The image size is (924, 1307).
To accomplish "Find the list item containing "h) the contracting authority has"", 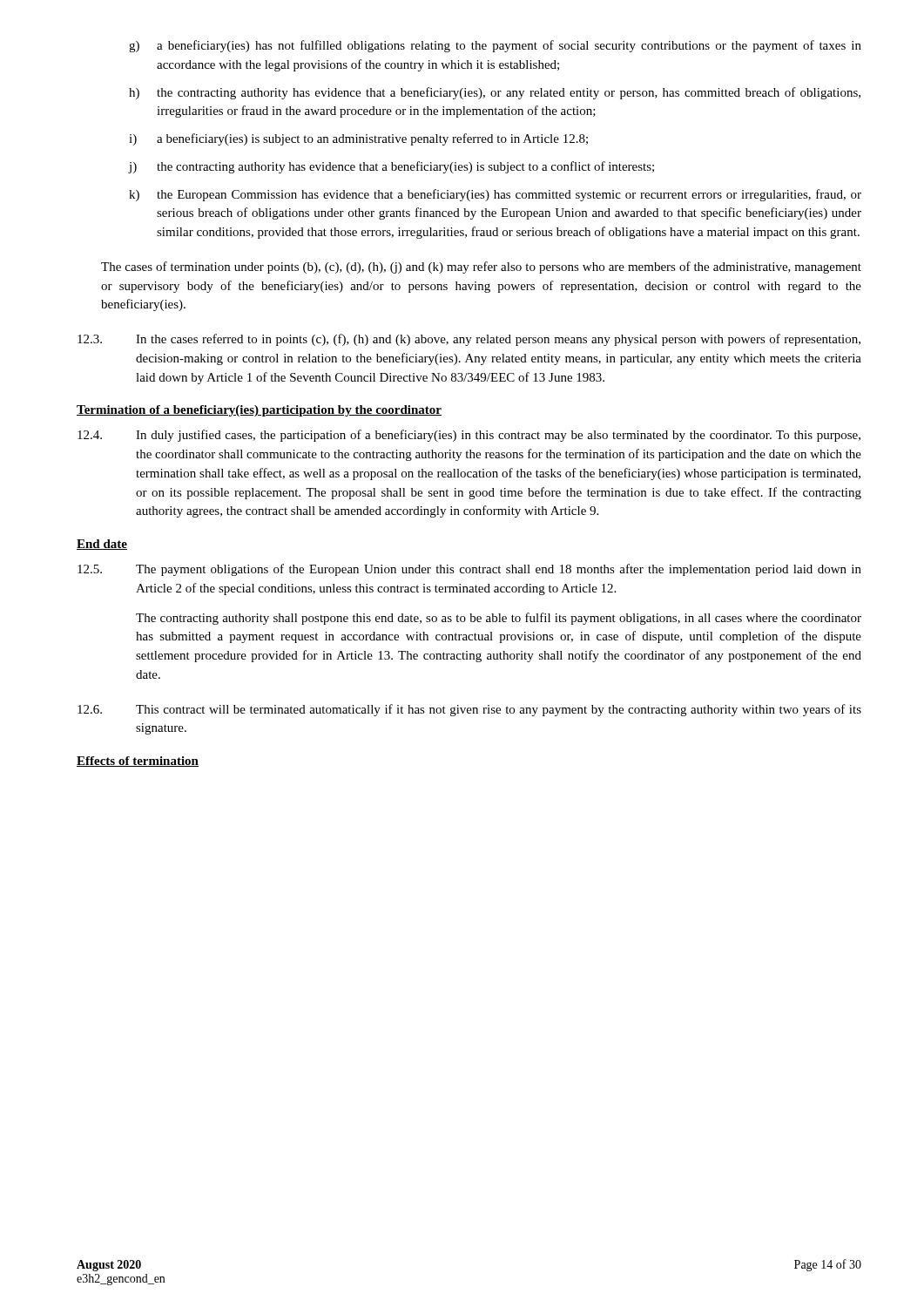I will tap(495, 102).
